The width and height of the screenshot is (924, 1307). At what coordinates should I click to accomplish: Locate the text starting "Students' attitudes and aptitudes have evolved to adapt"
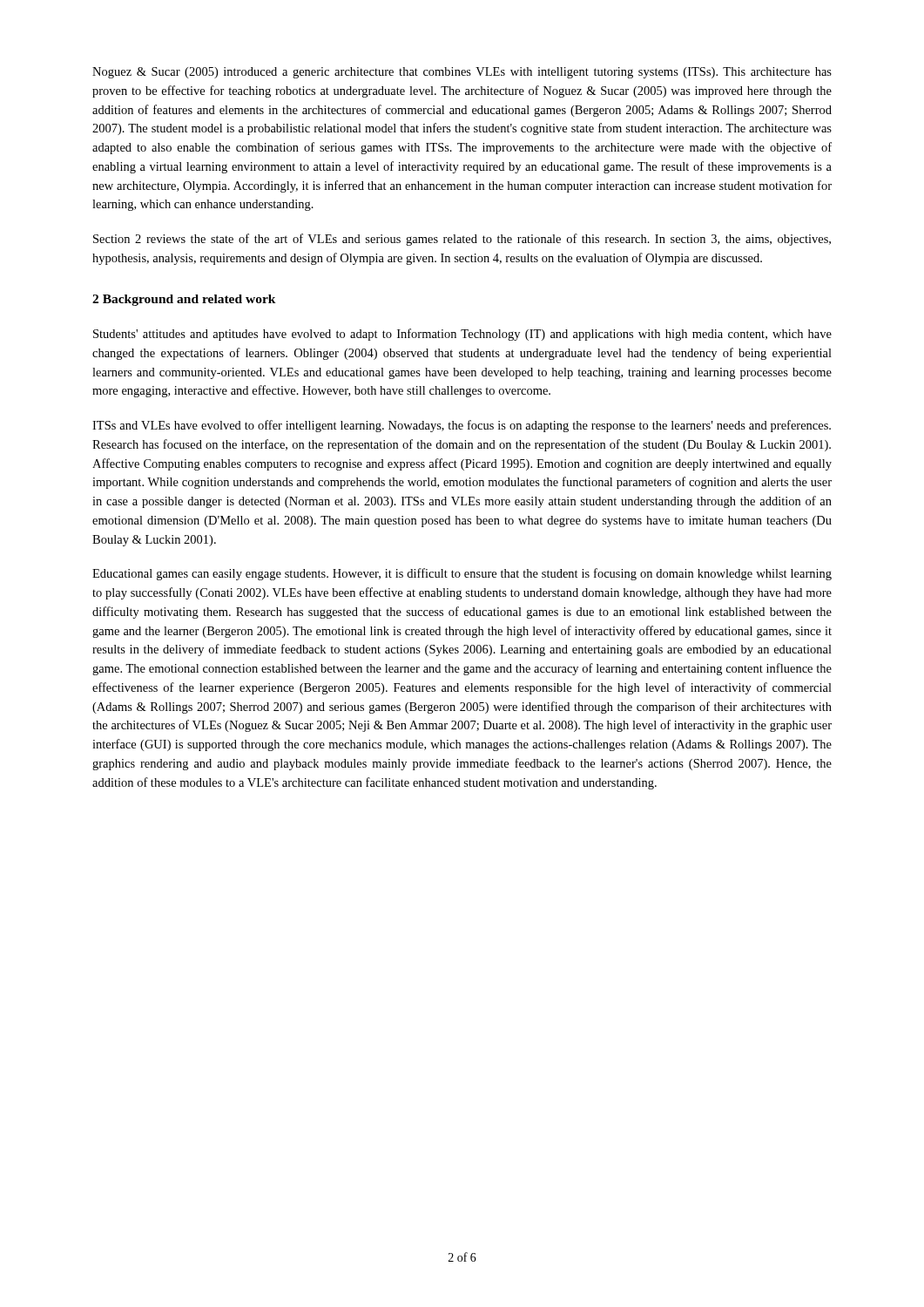[462, 363]
